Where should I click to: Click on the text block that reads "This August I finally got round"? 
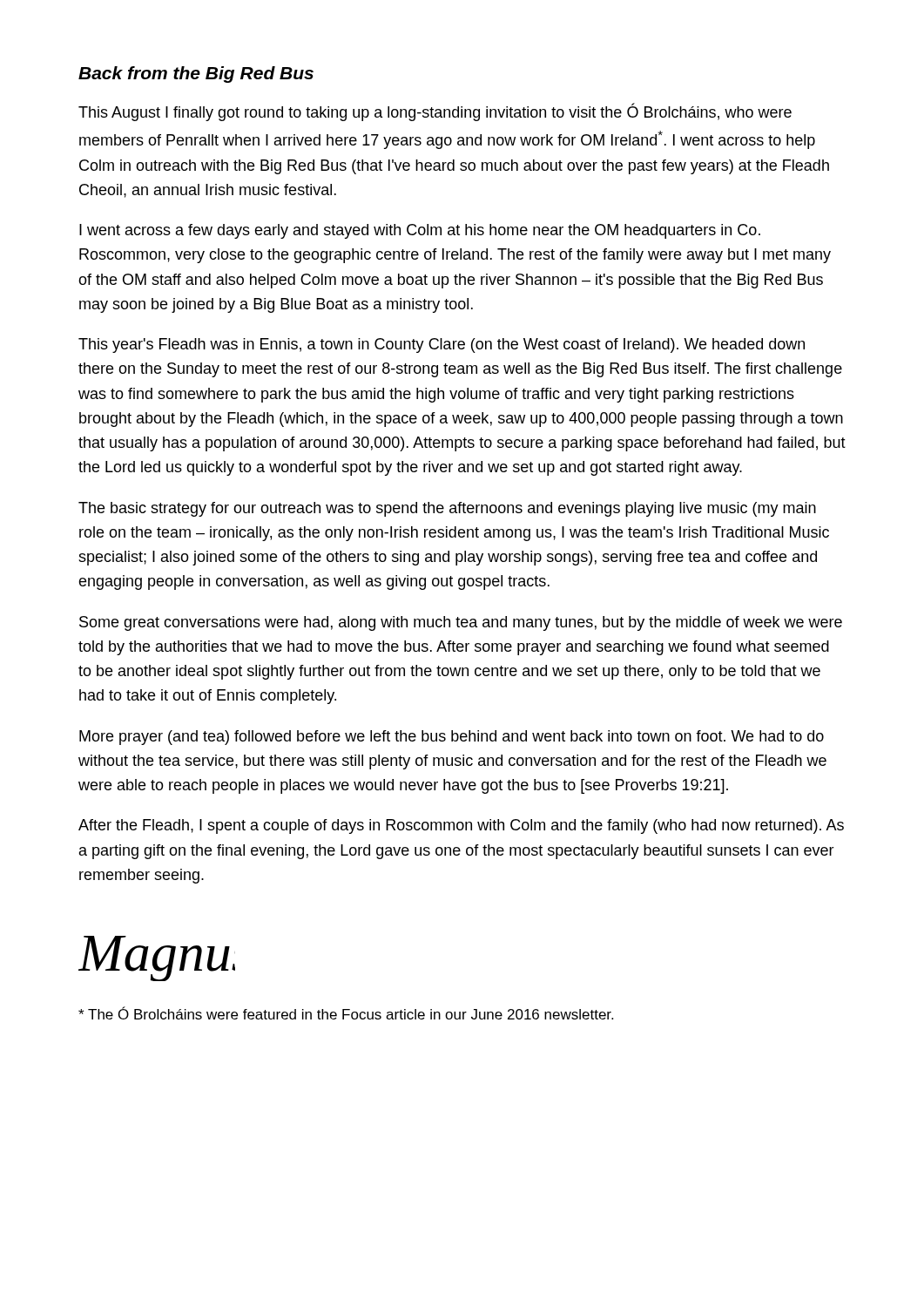point(454,151)
